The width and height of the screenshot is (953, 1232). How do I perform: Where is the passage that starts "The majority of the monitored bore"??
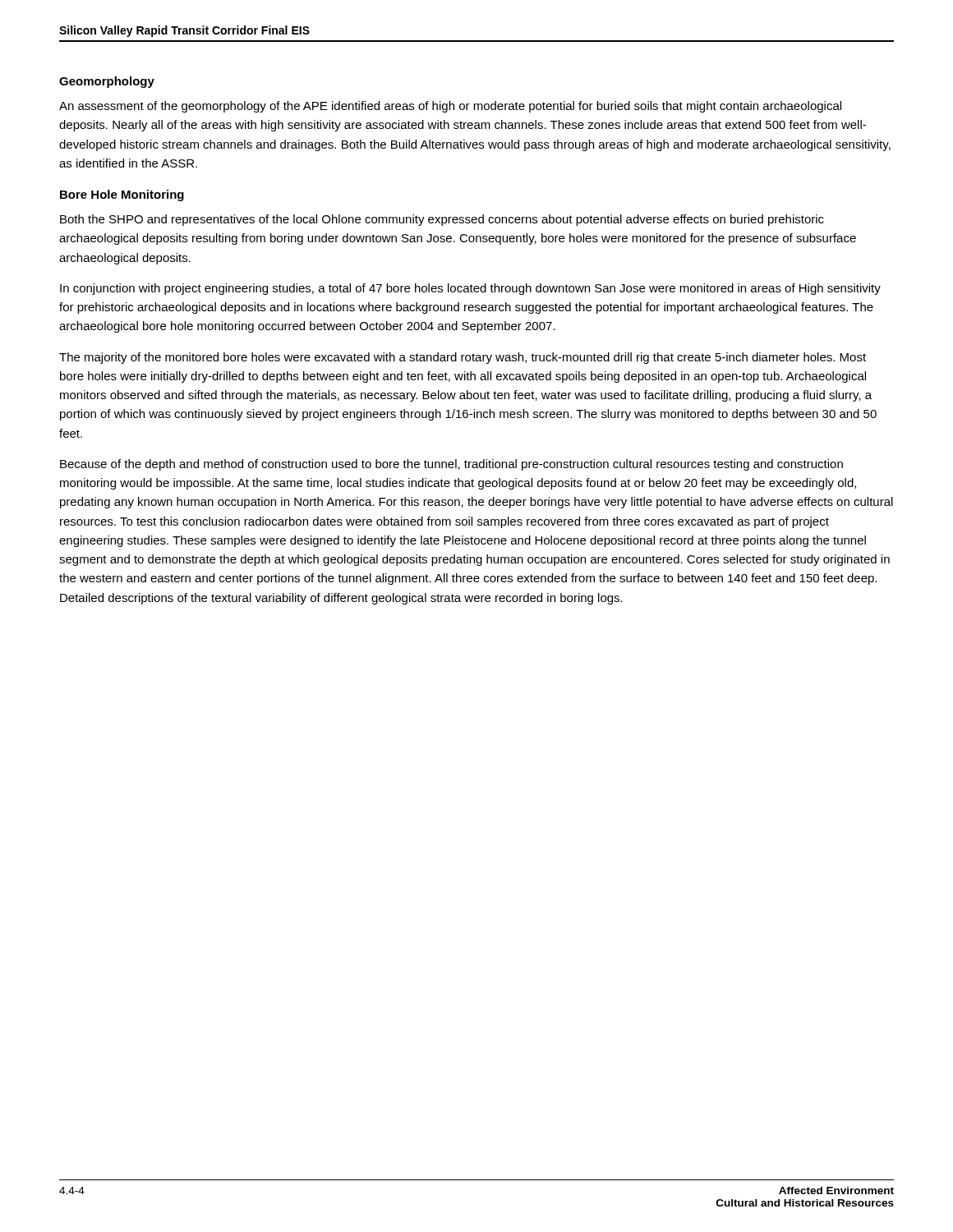coord(468,395)
